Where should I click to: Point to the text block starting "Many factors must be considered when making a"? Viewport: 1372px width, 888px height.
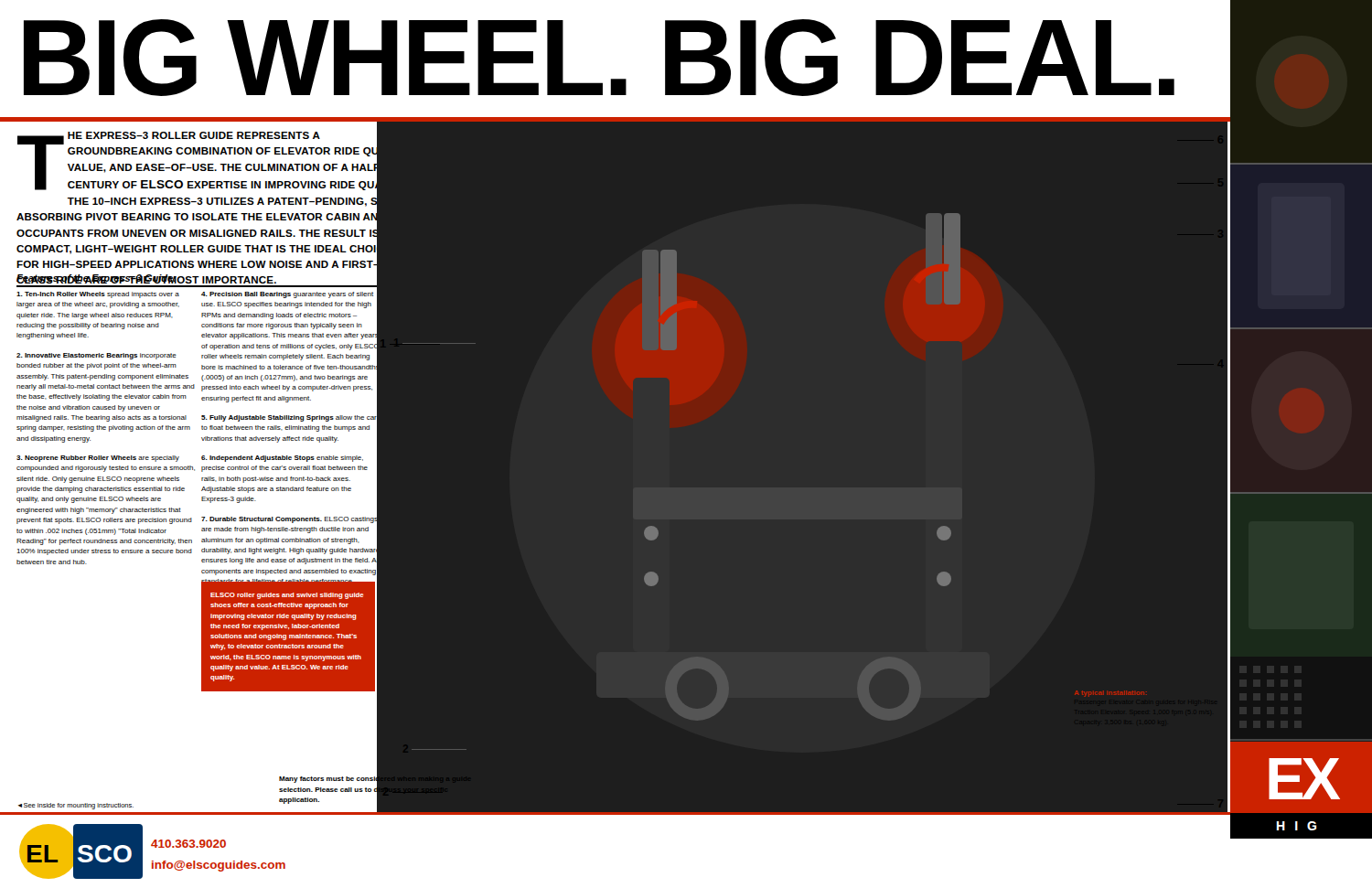click(x=375, y=790)
